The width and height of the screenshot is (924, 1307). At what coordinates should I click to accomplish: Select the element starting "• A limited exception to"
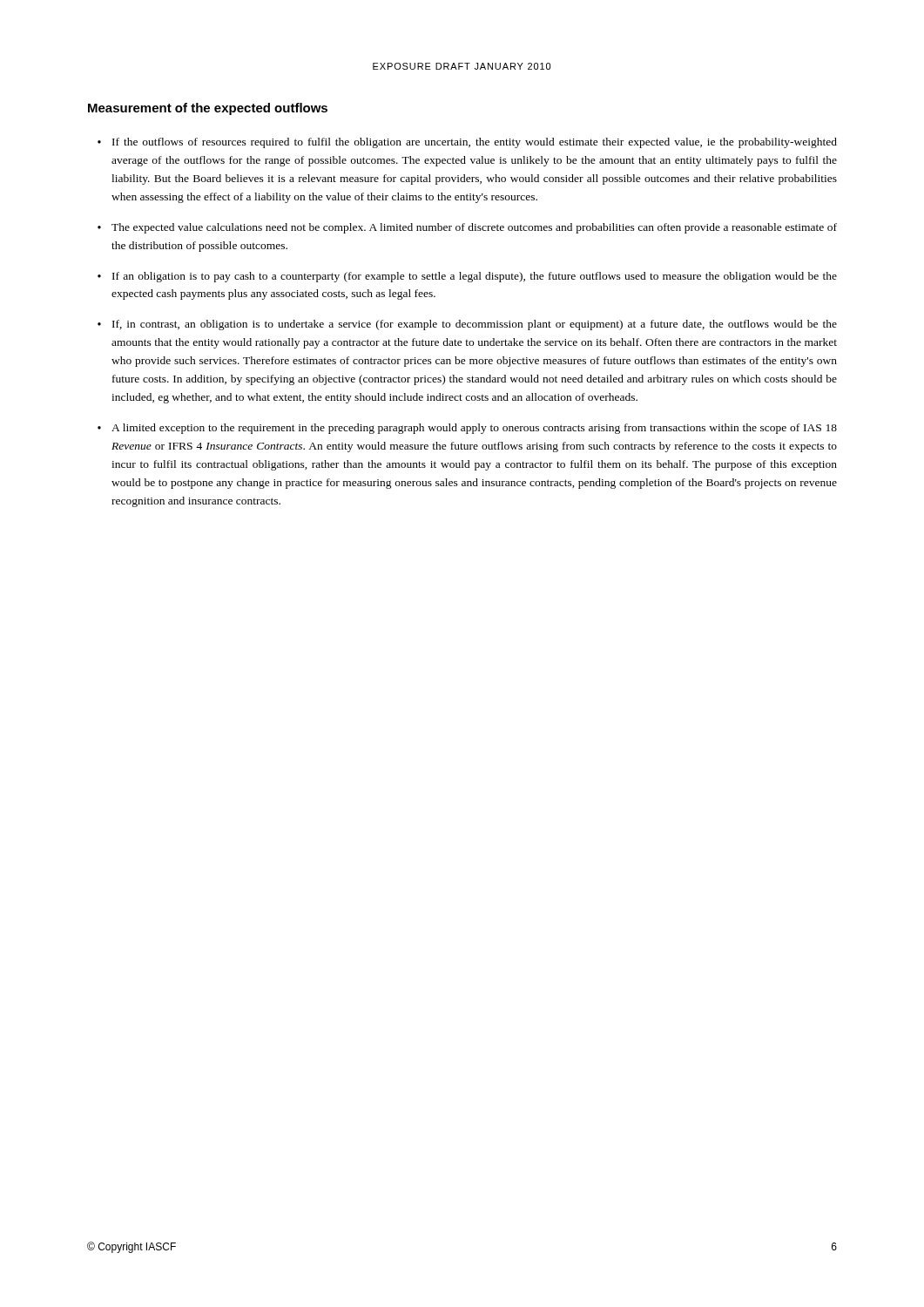462,465
